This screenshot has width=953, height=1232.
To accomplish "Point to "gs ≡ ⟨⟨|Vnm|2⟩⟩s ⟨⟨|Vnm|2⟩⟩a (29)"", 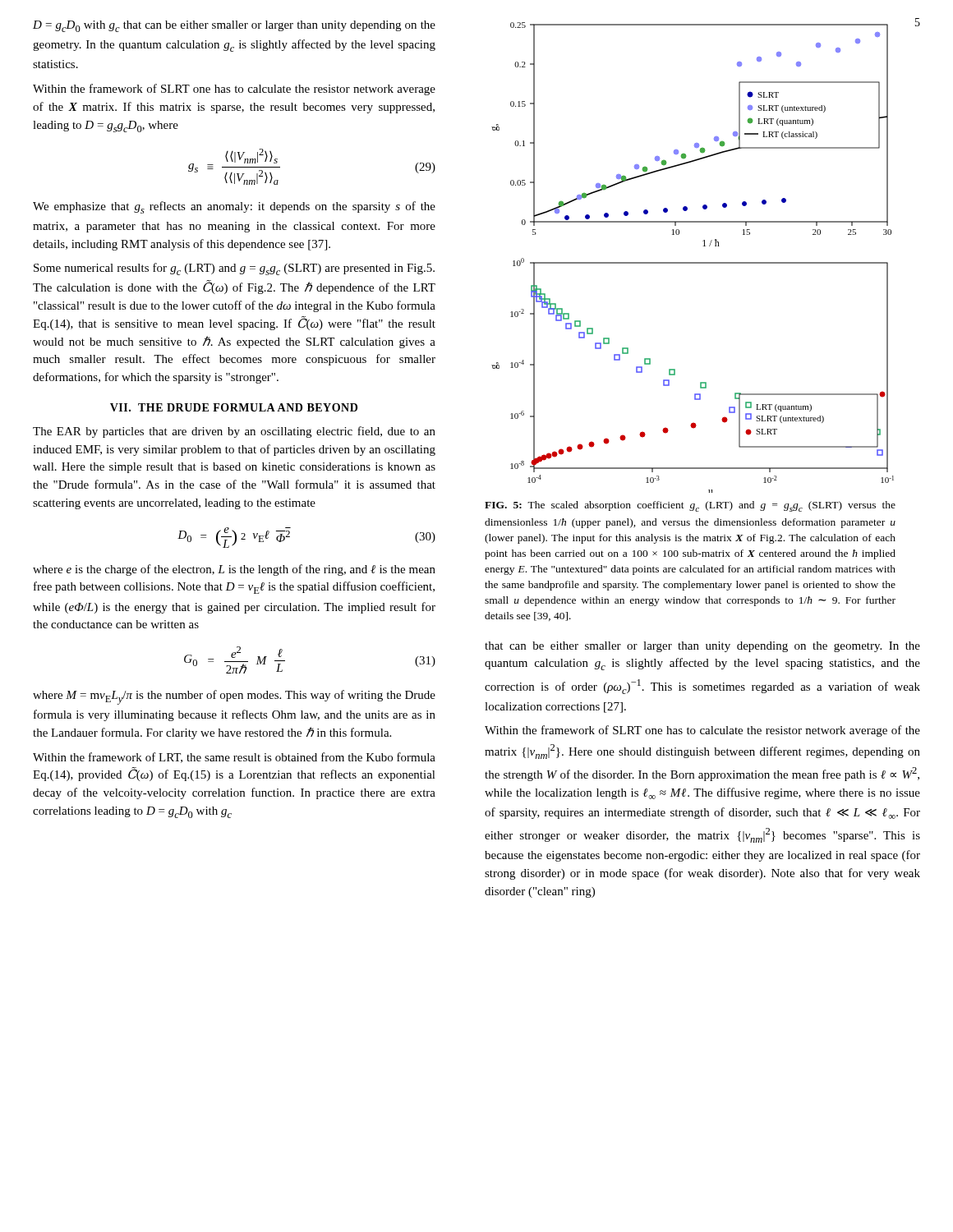I will (251, 167).
